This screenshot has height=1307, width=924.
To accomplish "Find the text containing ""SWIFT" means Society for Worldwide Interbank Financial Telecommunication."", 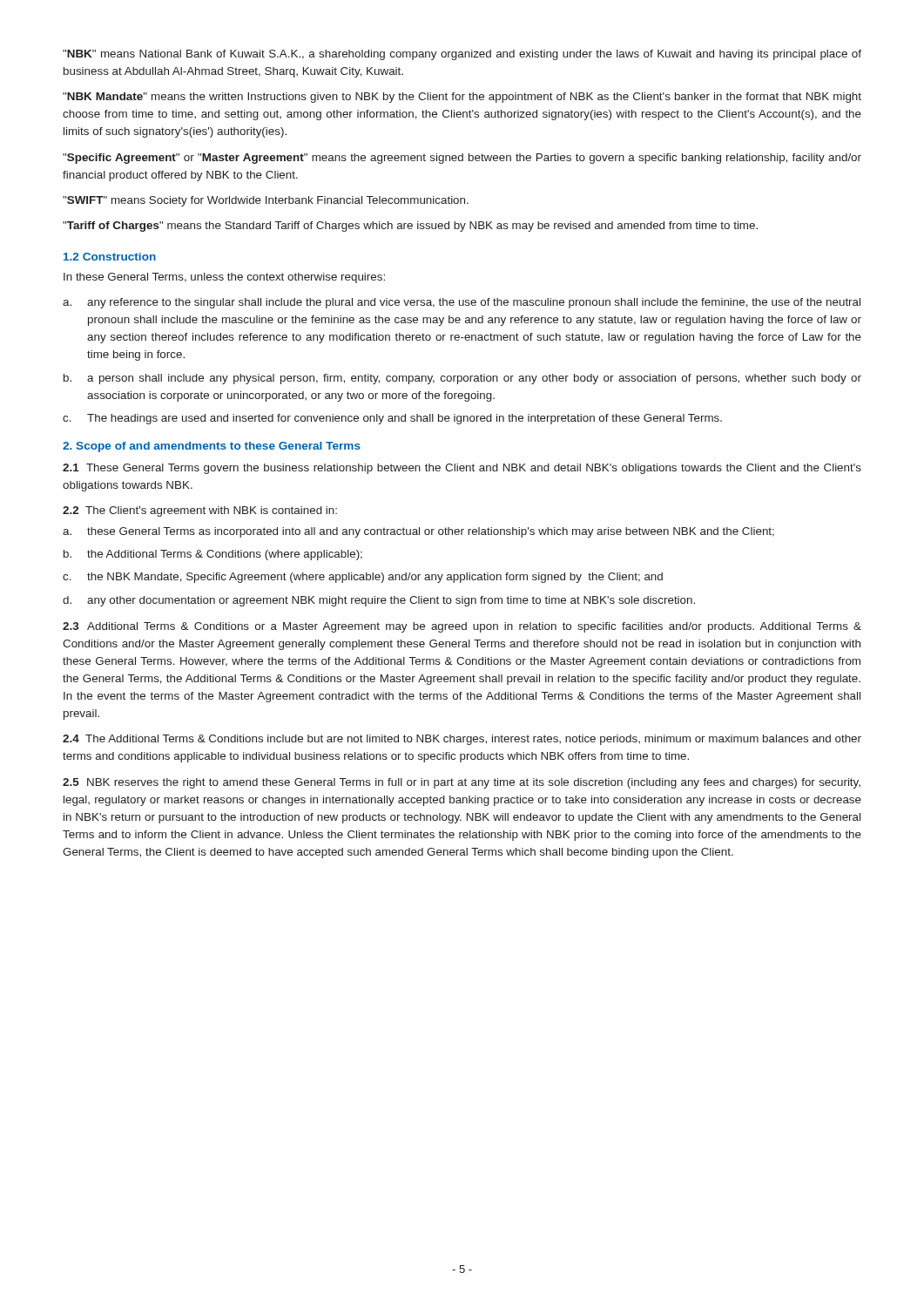I will (462, 200).
